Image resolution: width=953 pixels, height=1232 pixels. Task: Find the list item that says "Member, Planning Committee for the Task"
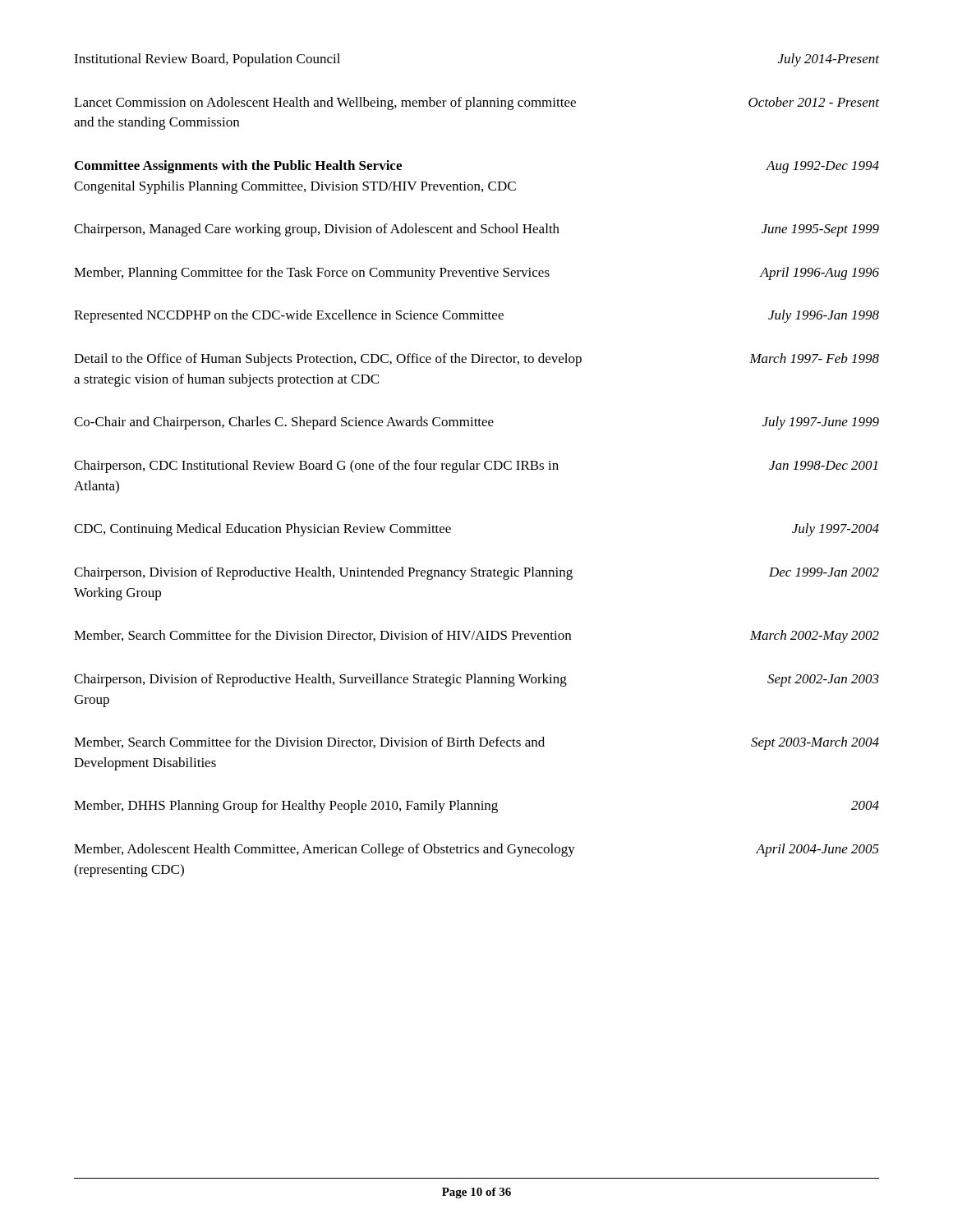[x=312, y=272]
